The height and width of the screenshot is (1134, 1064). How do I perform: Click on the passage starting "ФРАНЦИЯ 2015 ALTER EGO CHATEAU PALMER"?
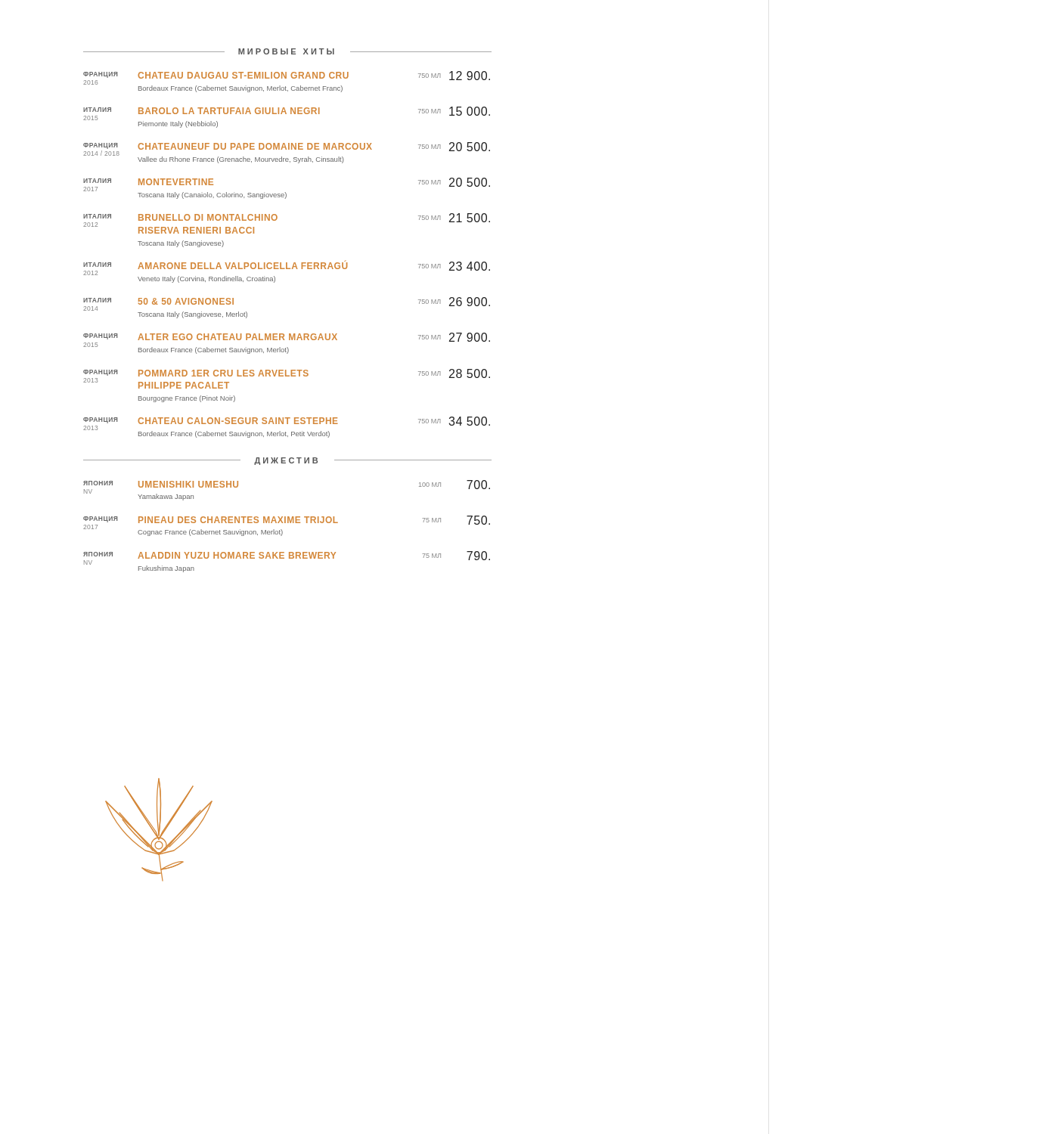pos(287,343)
